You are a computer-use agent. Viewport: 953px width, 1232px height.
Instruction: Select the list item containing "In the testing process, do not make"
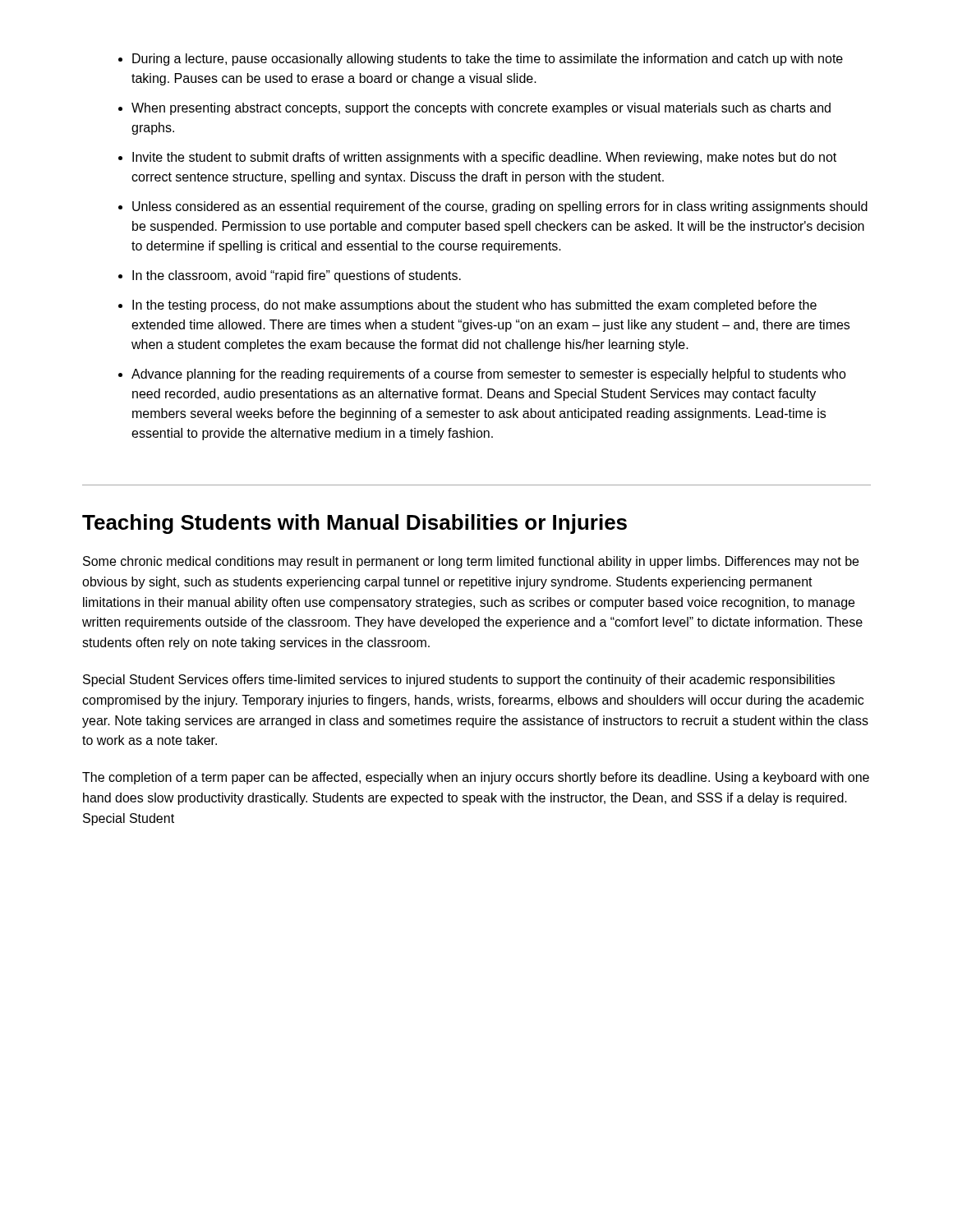(x=501, y=325)
